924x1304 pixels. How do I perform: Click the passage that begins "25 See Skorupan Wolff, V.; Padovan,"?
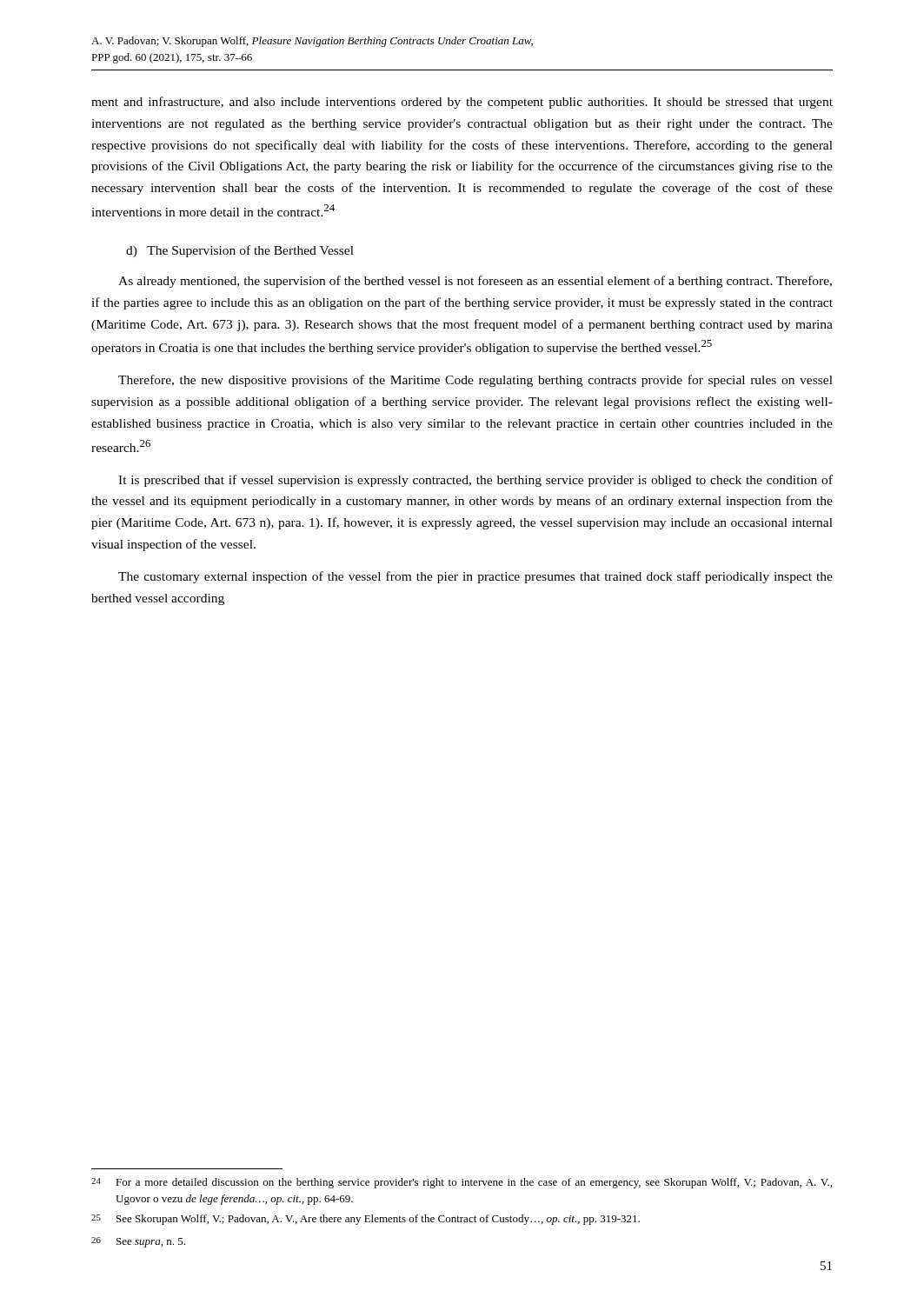pos(462,1220)
